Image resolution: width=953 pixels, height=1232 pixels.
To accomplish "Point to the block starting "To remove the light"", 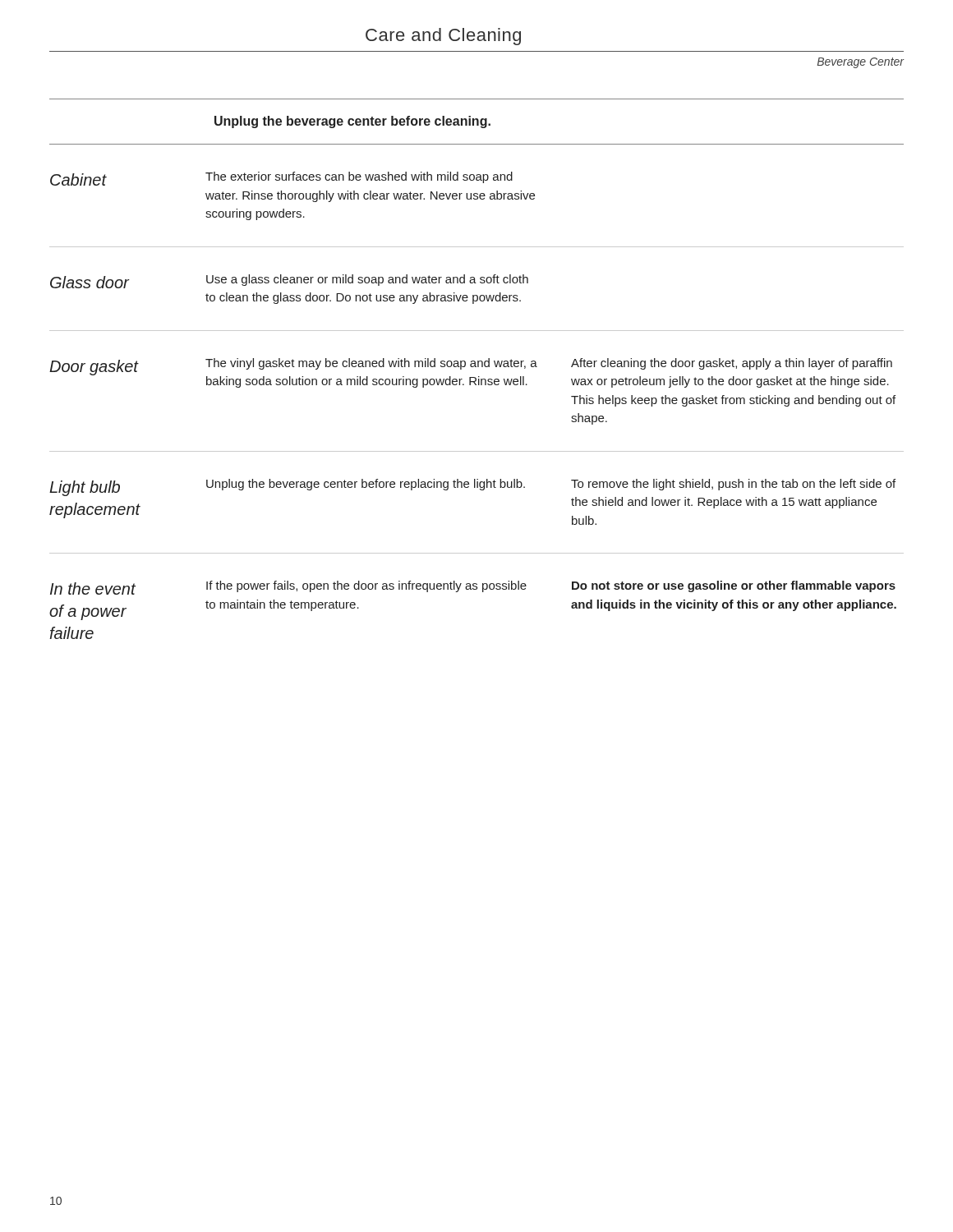I will [733, 501].
